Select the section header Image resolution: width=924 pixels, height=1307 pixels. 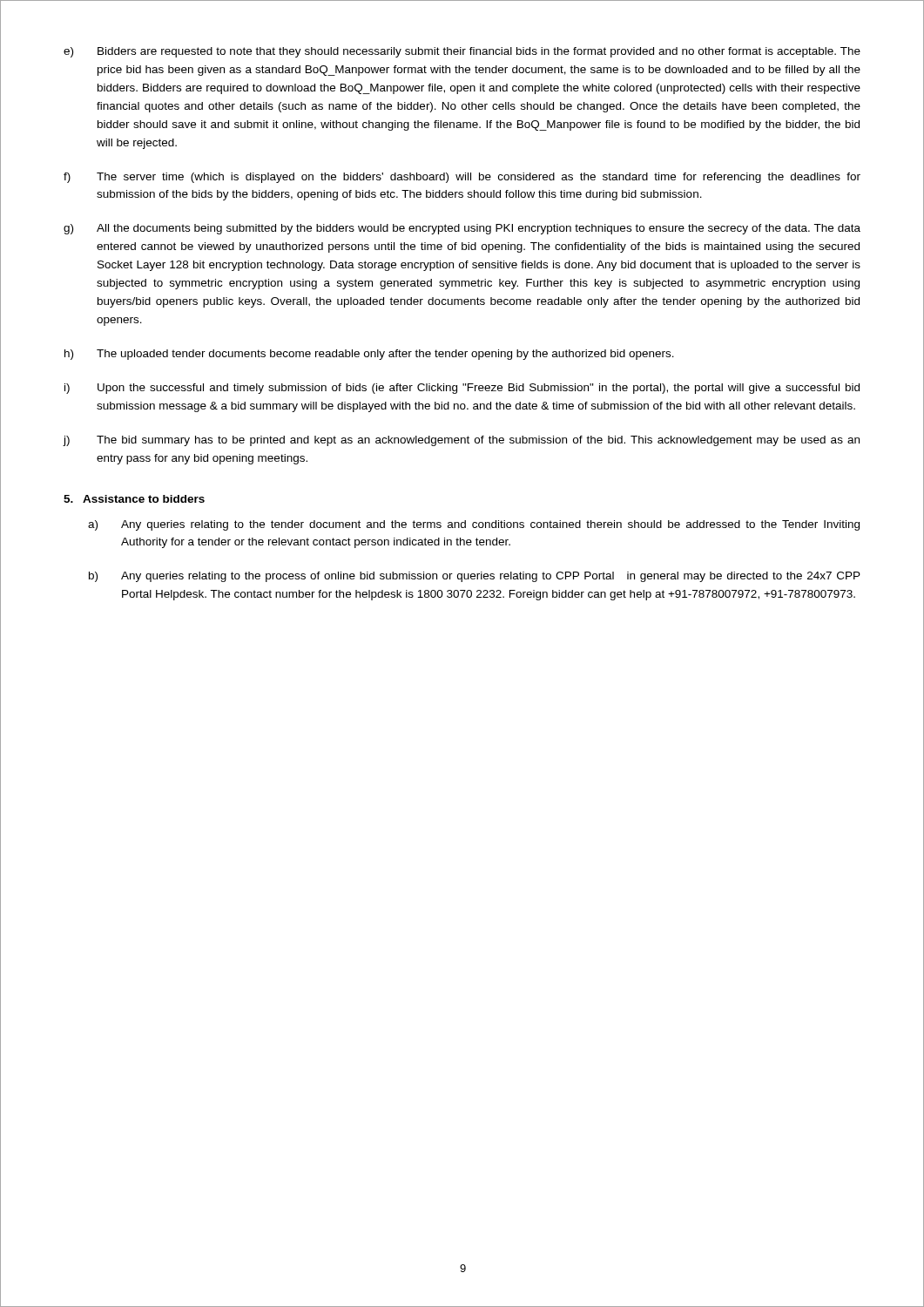pyautogui.click(x=134, y=498)
